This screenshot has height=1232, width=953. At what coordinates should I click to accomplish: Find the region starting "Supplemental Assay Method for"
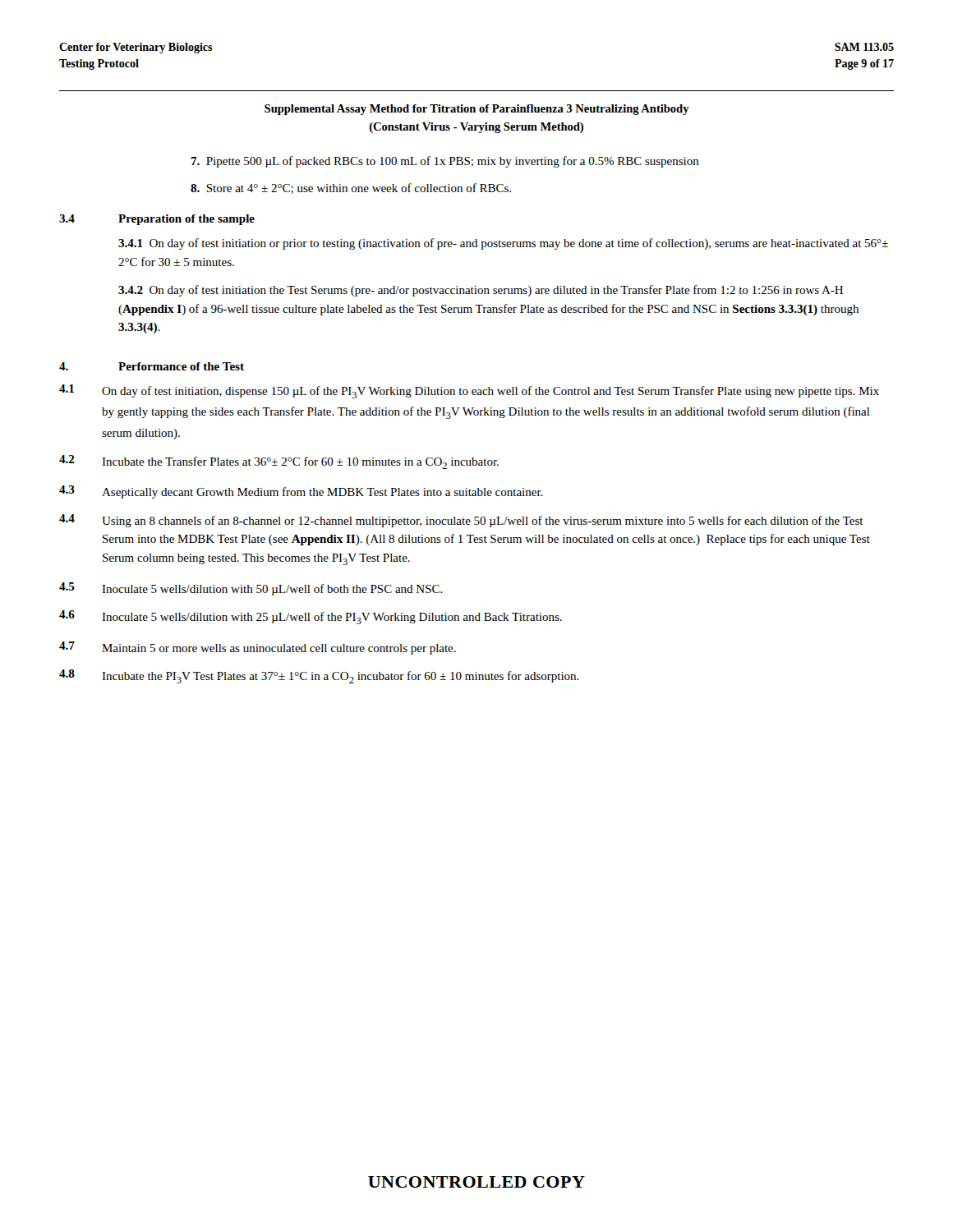[x=476, y=117]
